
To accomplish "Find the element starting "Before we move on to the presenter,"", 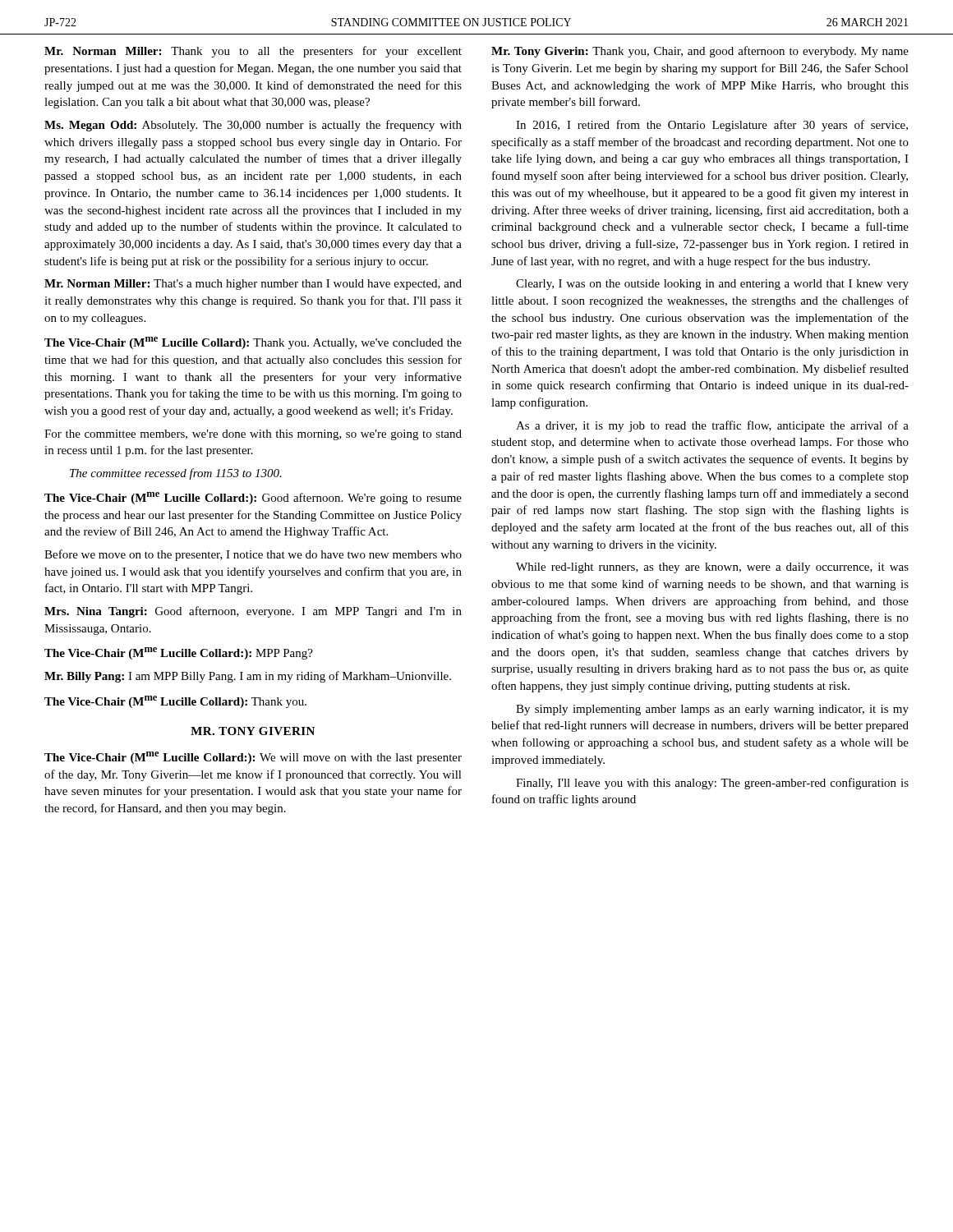I will click(x=253, y=572).
